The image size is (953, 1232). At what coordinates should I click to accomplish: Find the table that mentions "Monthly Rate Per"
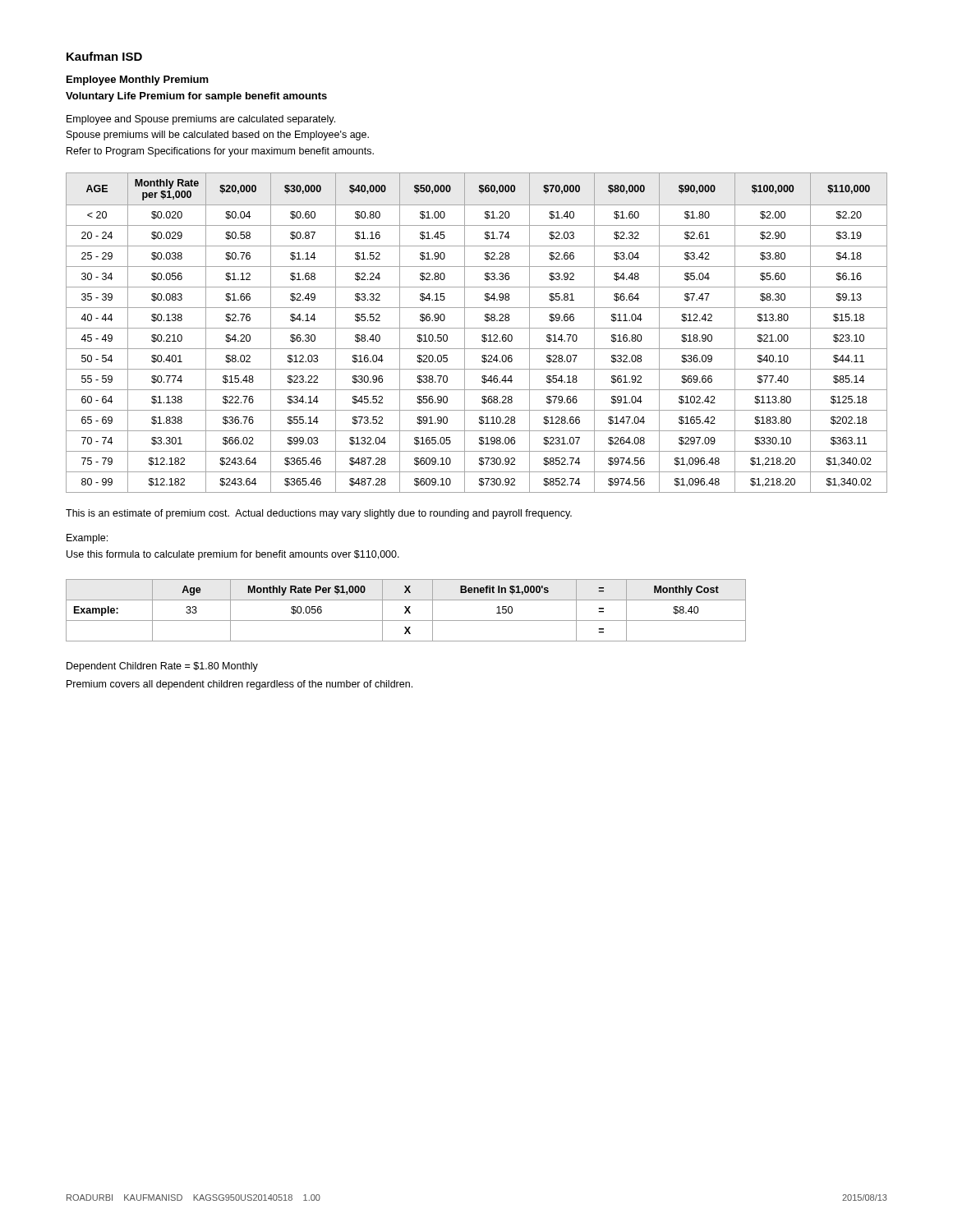406,606
